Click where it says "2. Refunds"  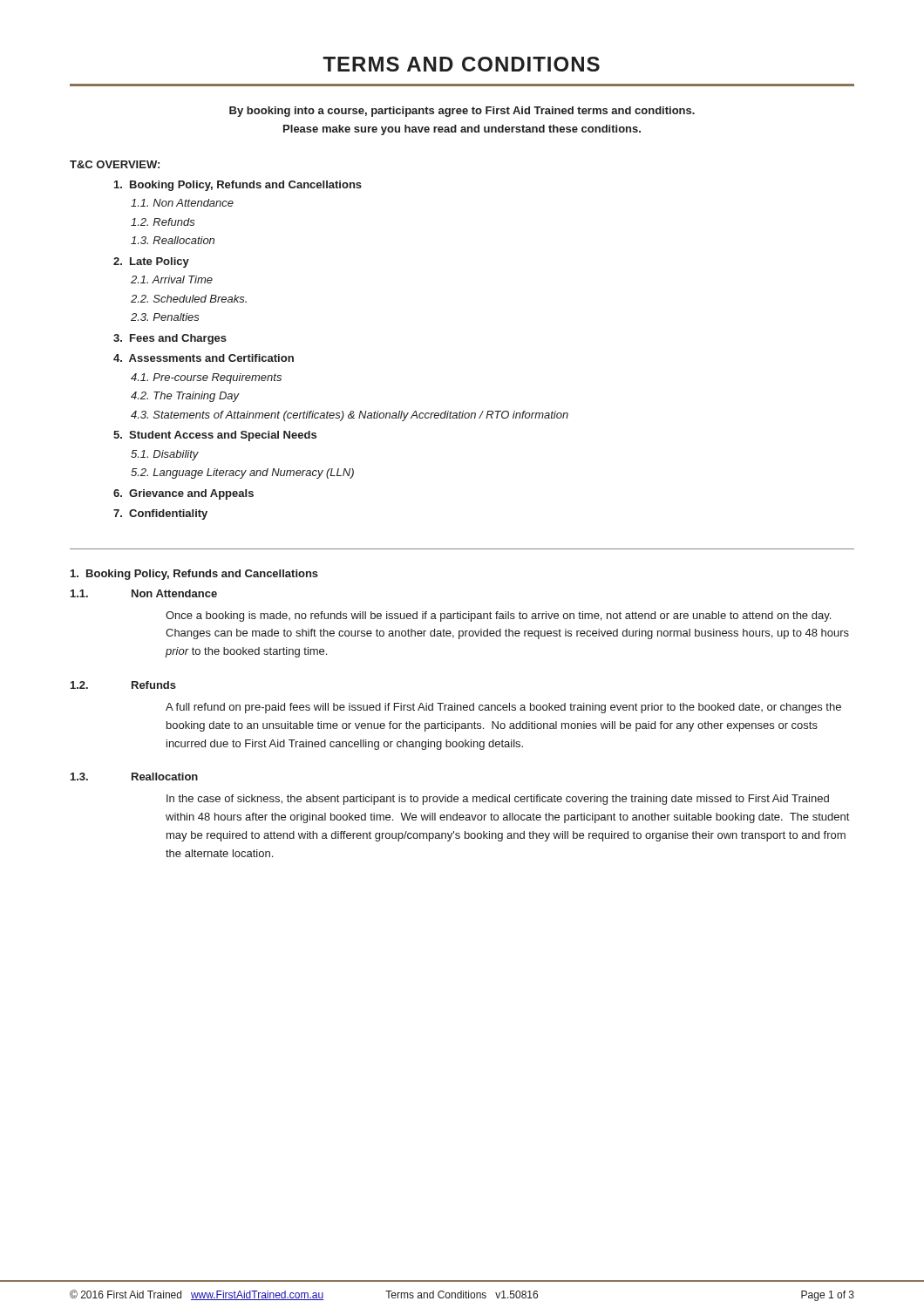(163, 222)
